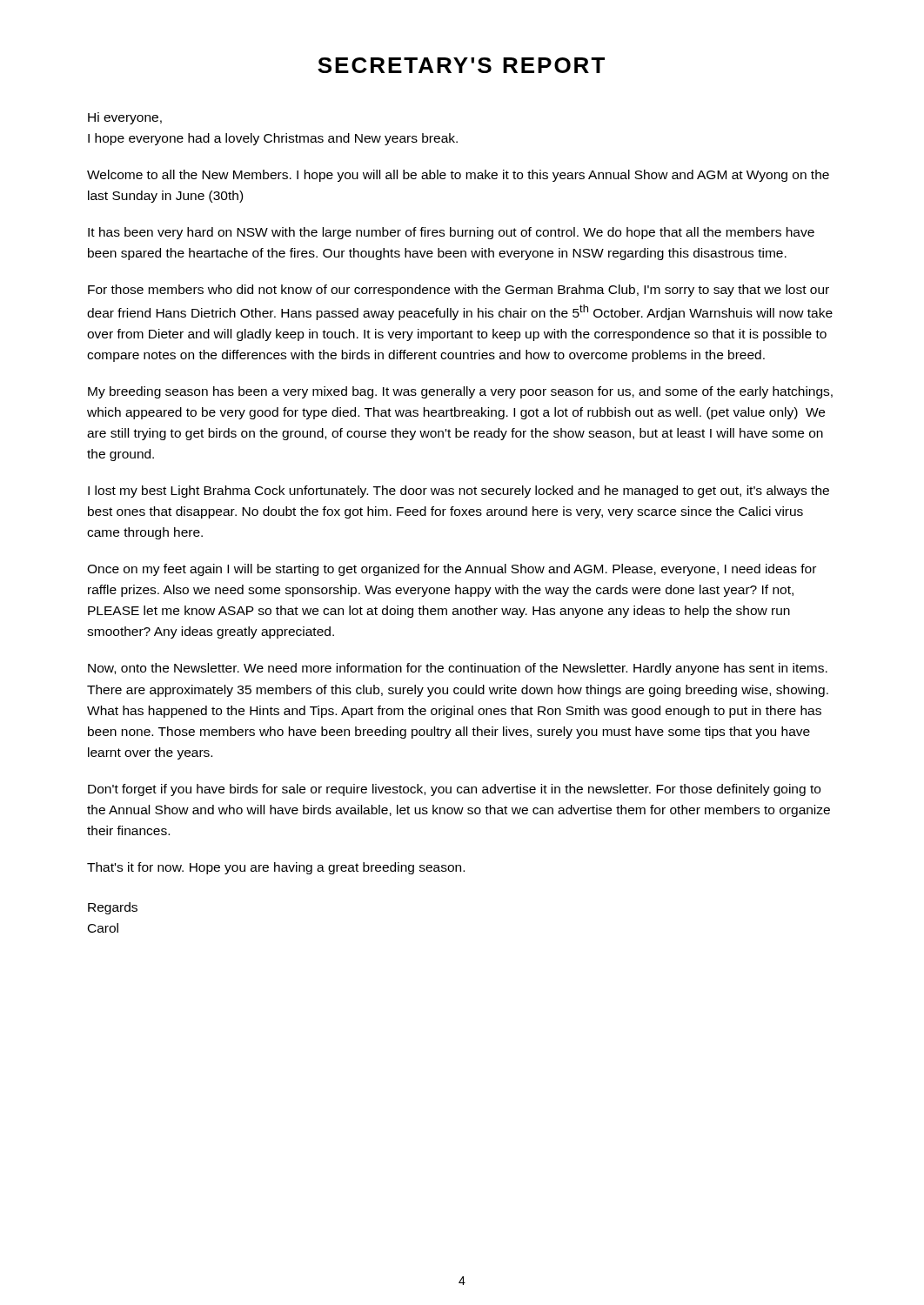
Task: Find the text block starting "Welcome to all the New Members. I hope"
Action: [458, 185]
